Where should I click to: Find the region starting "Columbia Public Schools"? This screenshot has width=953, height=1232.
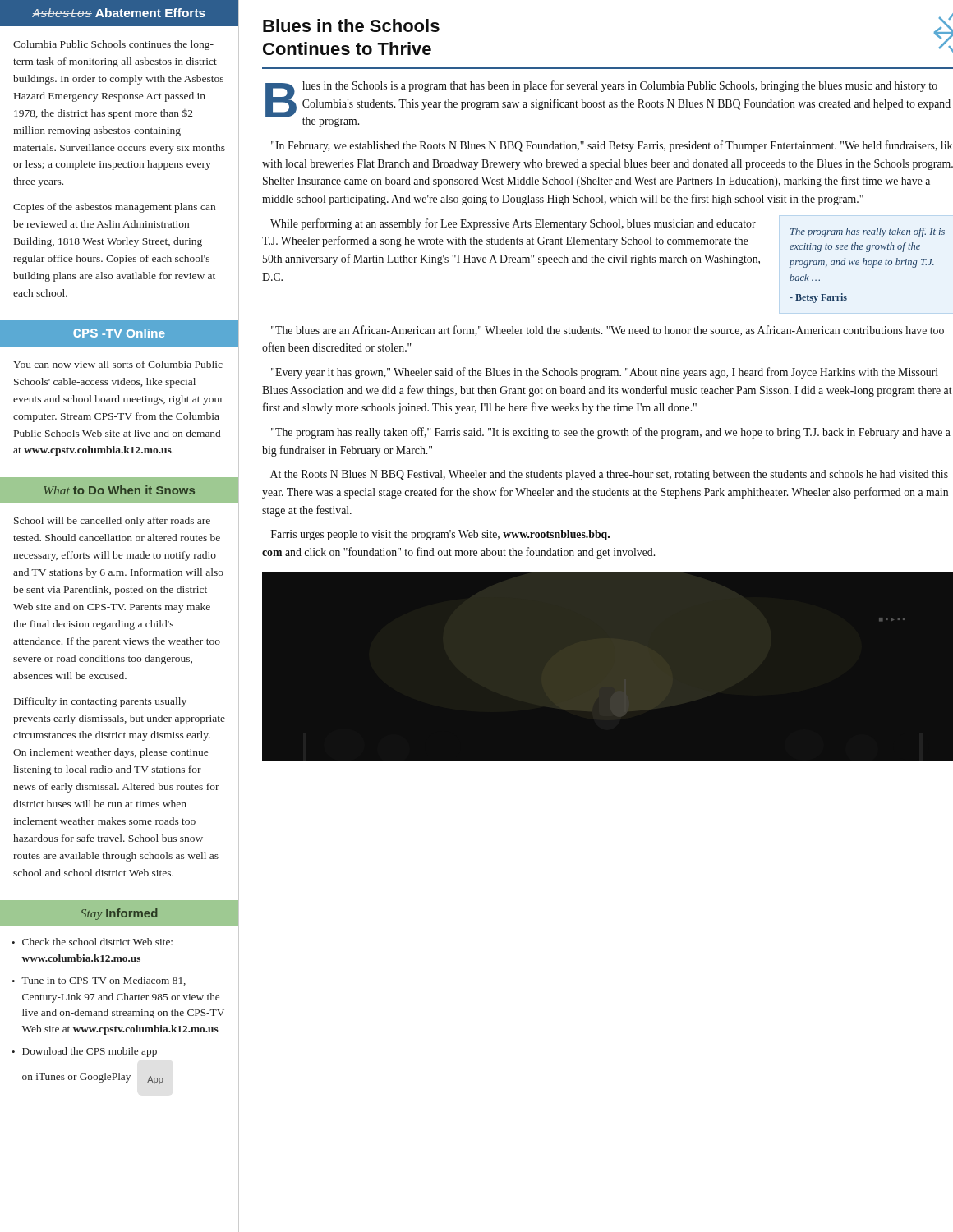pyautogui.click(x=119, y=169)
